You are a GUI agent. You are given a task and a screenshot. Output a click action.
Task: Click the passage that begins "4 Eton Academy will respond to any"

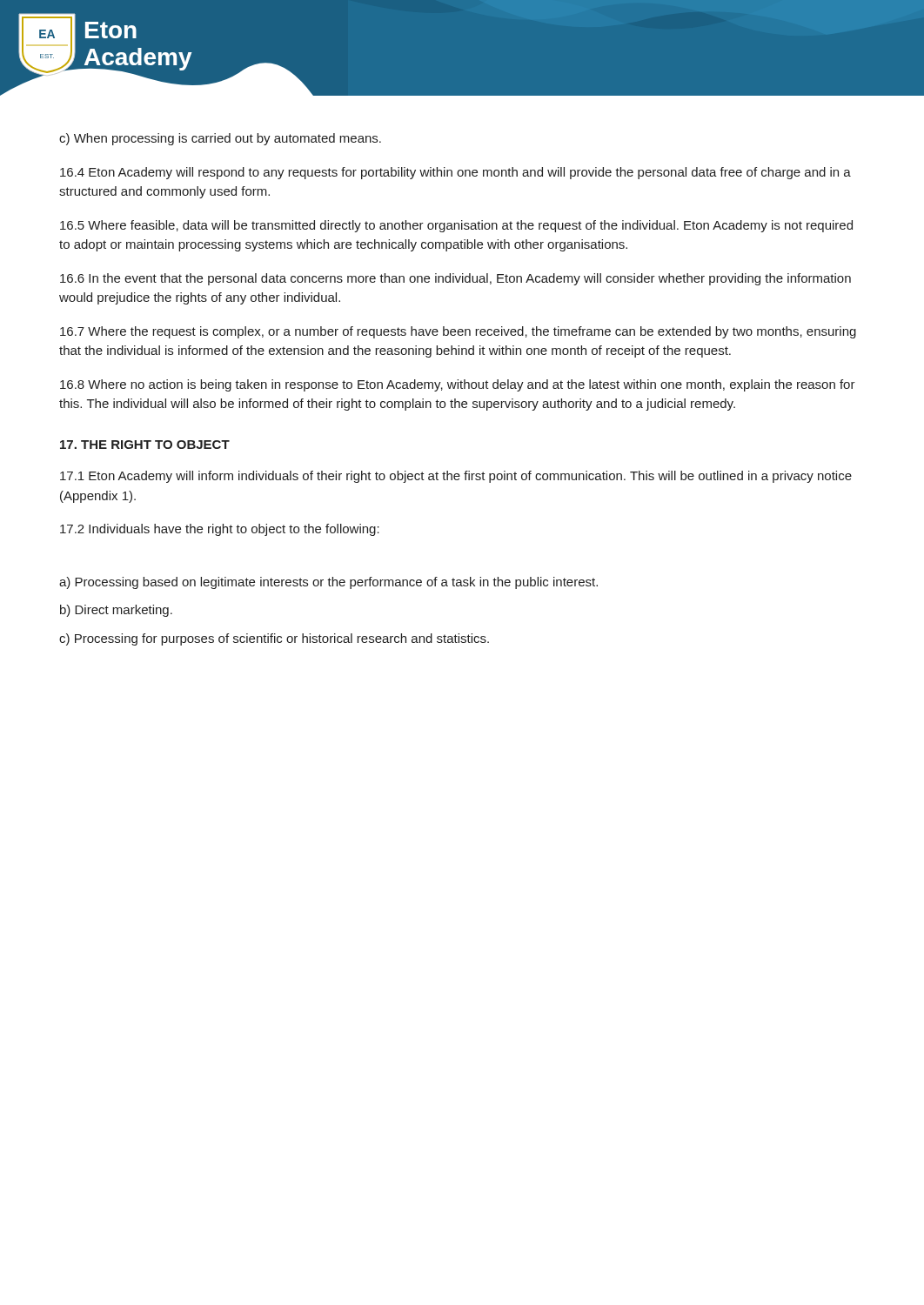[x=455, y=181]
